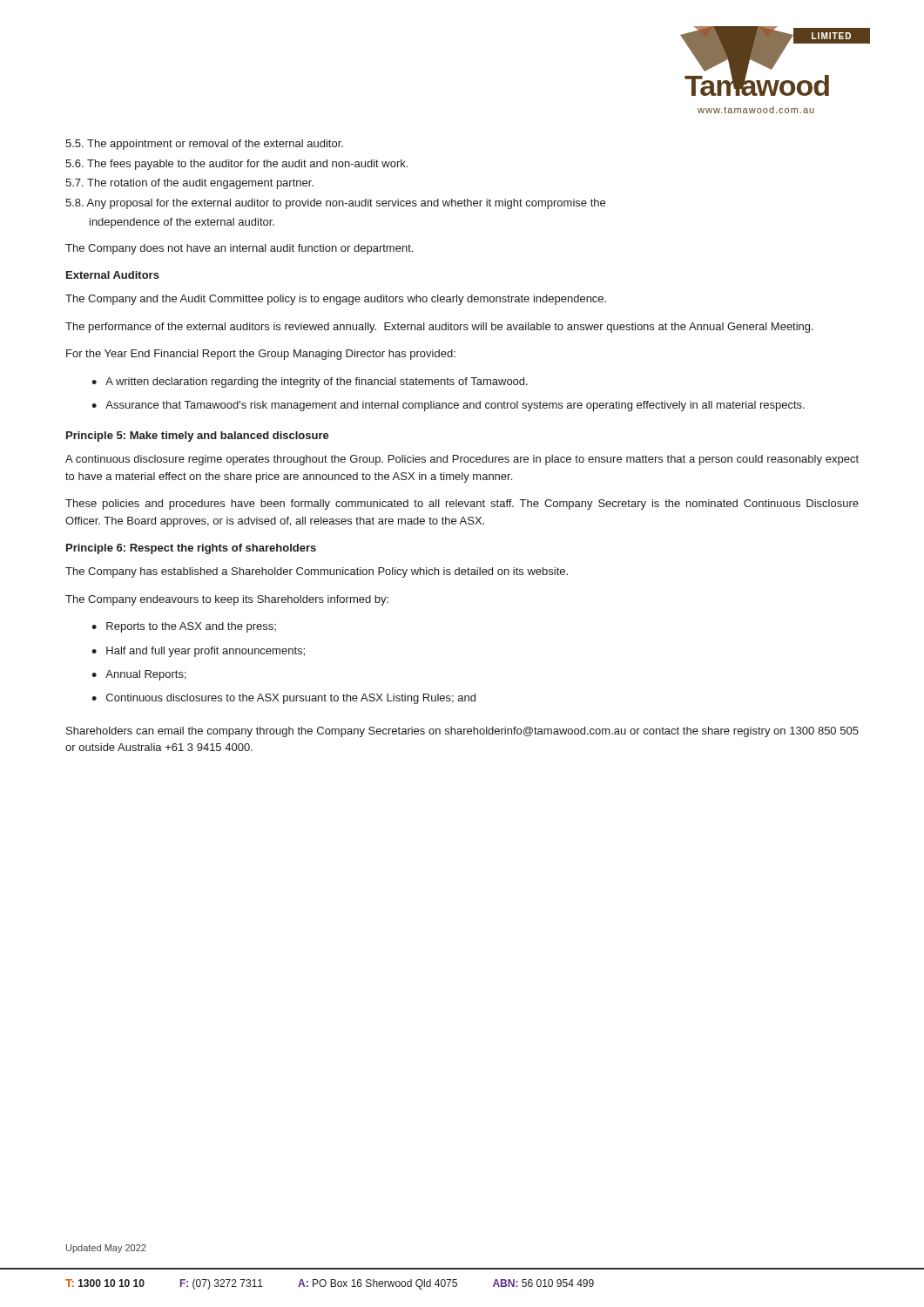This screenshot has height=1307, width=924.
Task: Click the passage that begins "• Assurance that Tamawood's"
Action: [448, 407]
